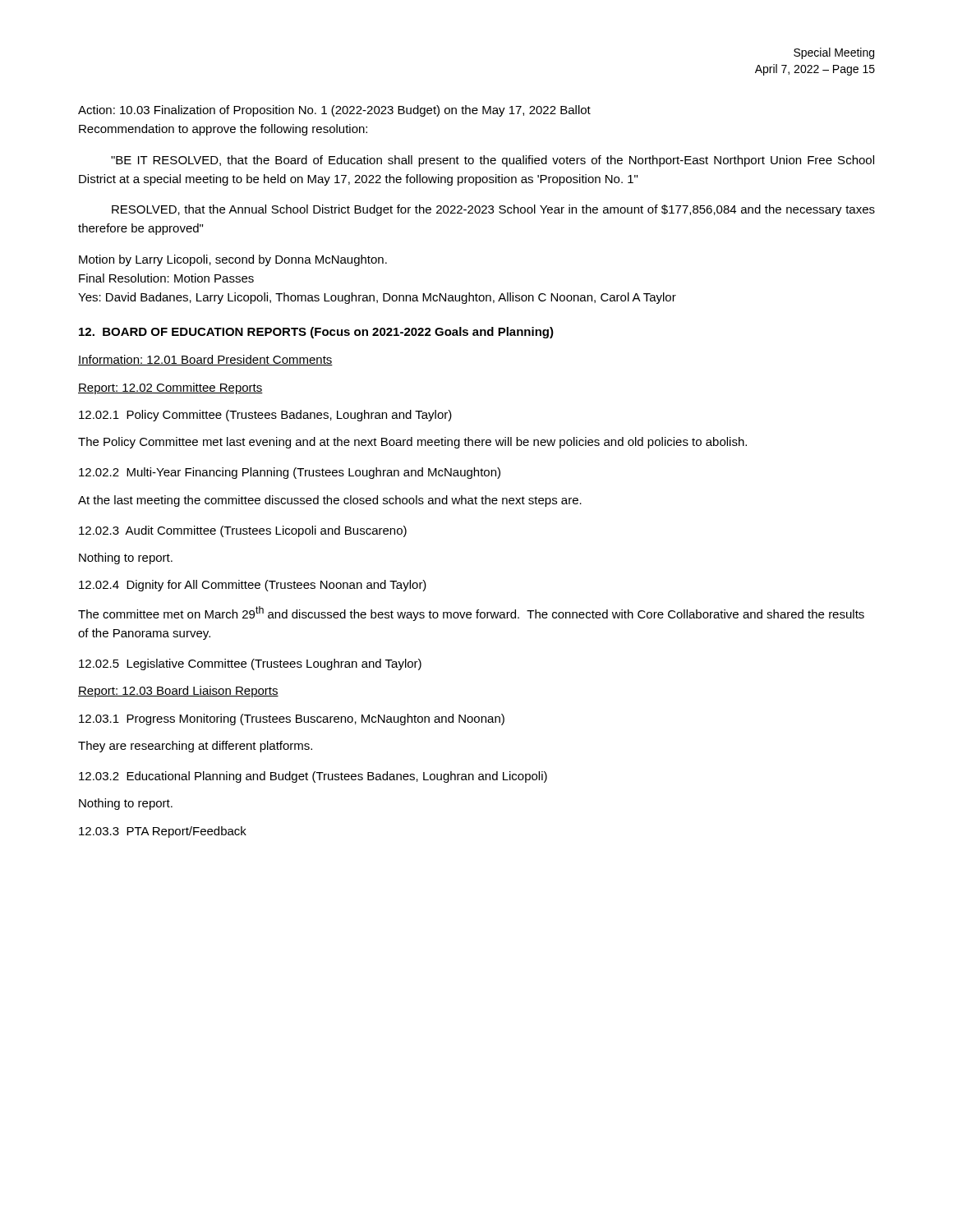Select the text block that reads "RESOLVED, that the"
This screenshot has width=953, height=1232.
[476, 219]
